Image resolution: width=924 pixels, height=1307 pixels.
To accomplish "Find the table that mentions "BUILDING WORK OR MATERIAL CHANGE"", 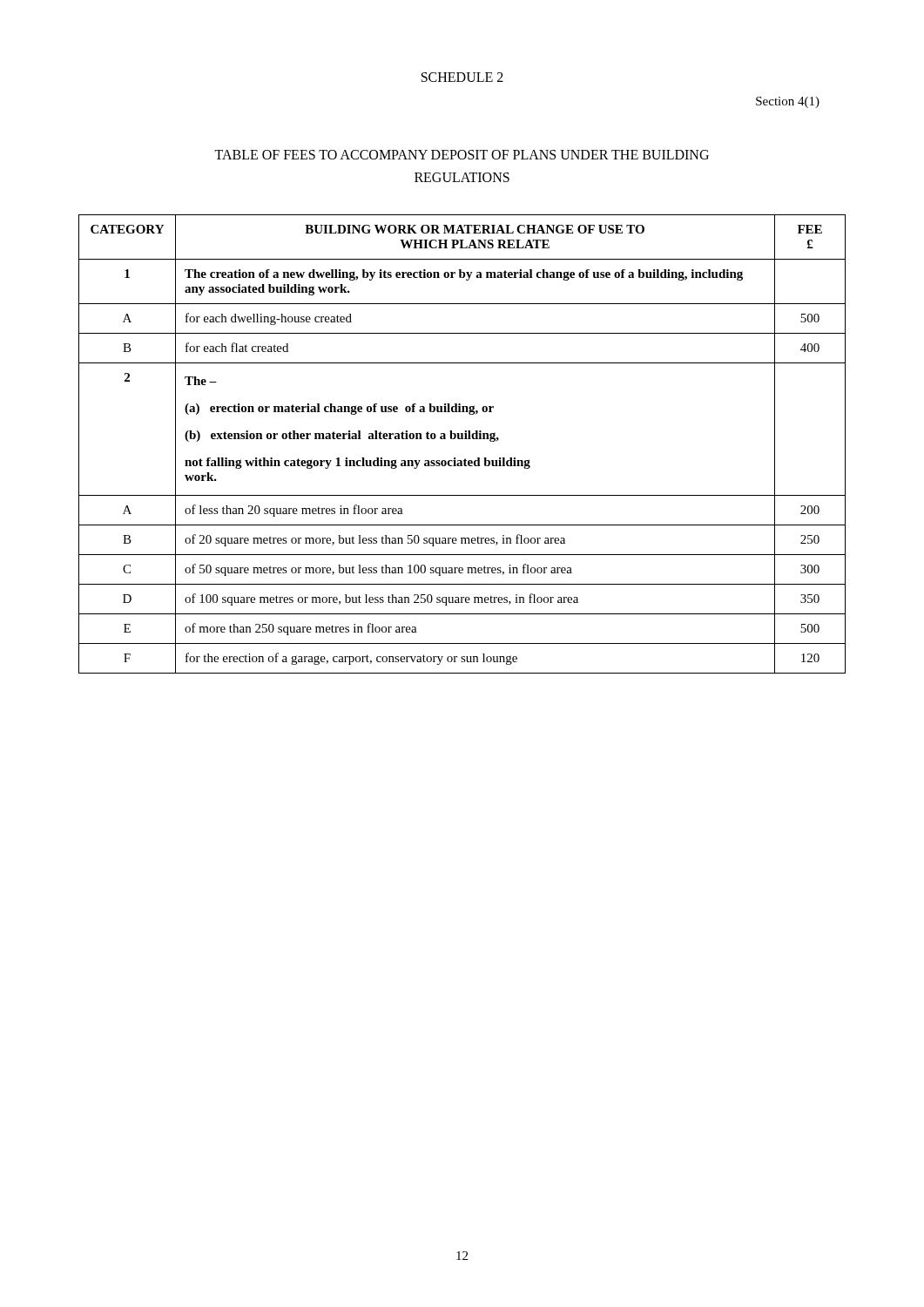I will click(x=462, y=444).
